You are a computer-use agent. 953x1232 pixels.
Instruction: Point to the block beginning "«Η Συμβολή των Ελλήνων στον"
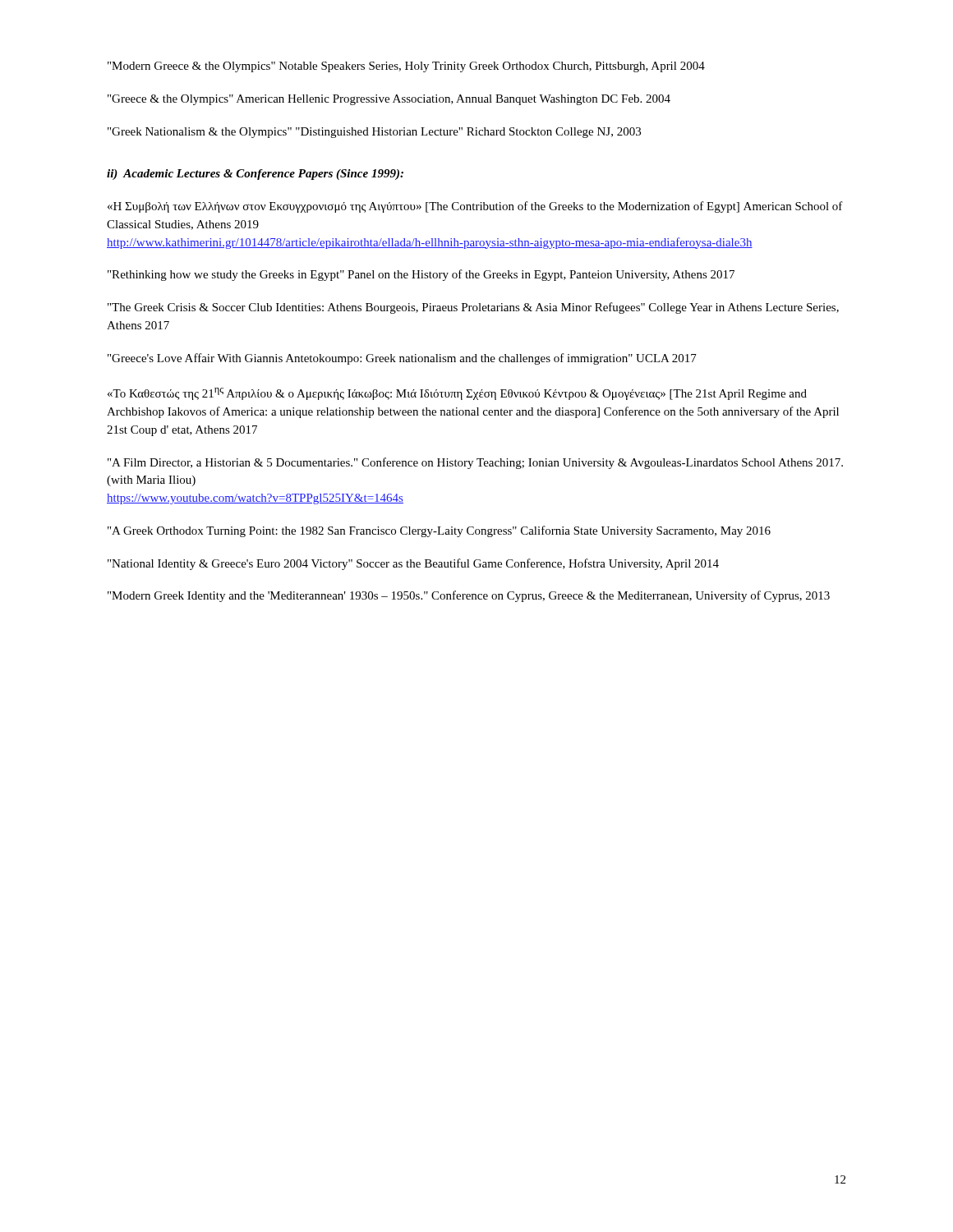coord(475,207)
